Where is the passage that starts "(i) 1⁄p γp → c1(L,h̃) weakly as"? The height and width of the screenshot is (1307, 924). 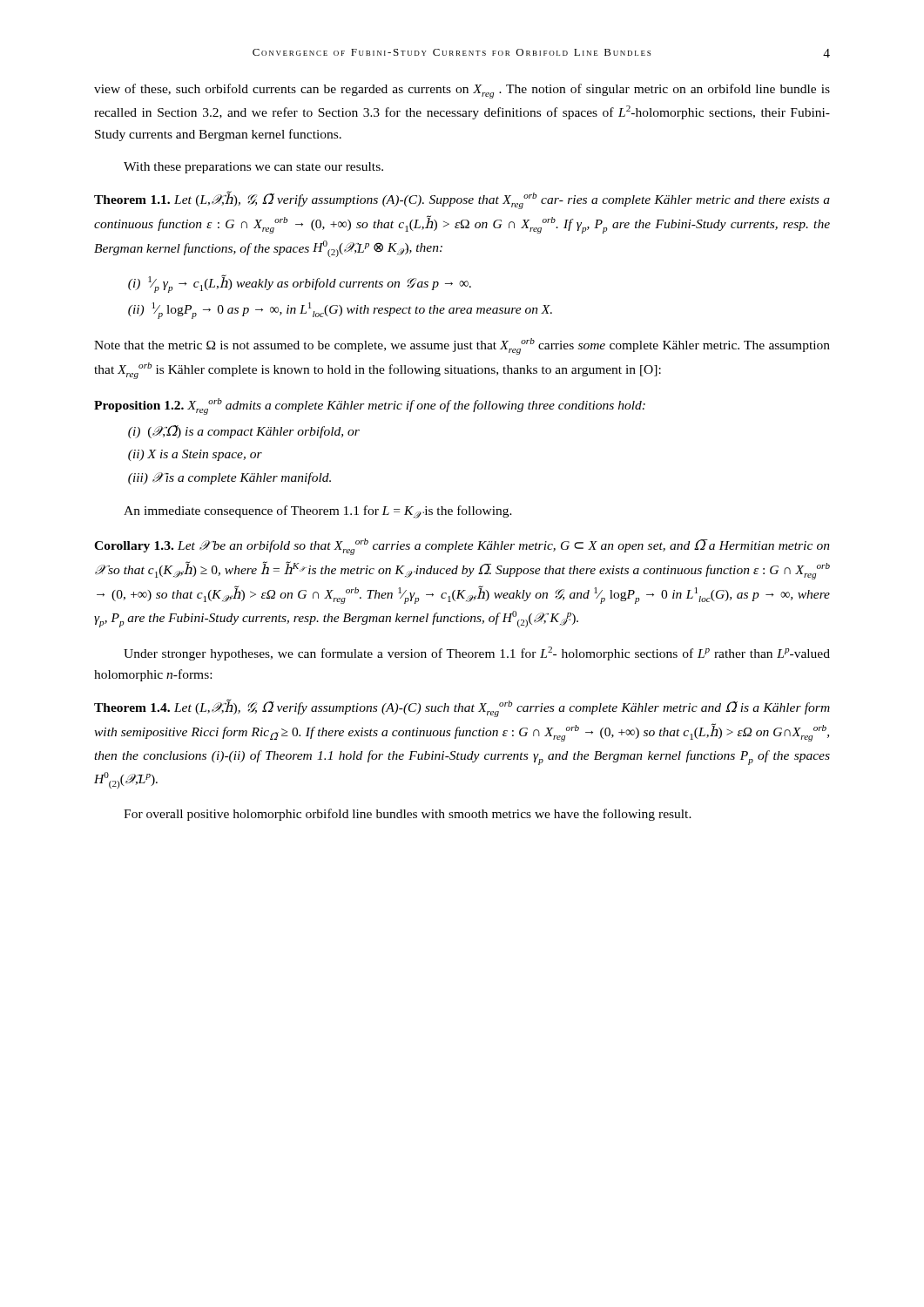click(x=300, y=283)
